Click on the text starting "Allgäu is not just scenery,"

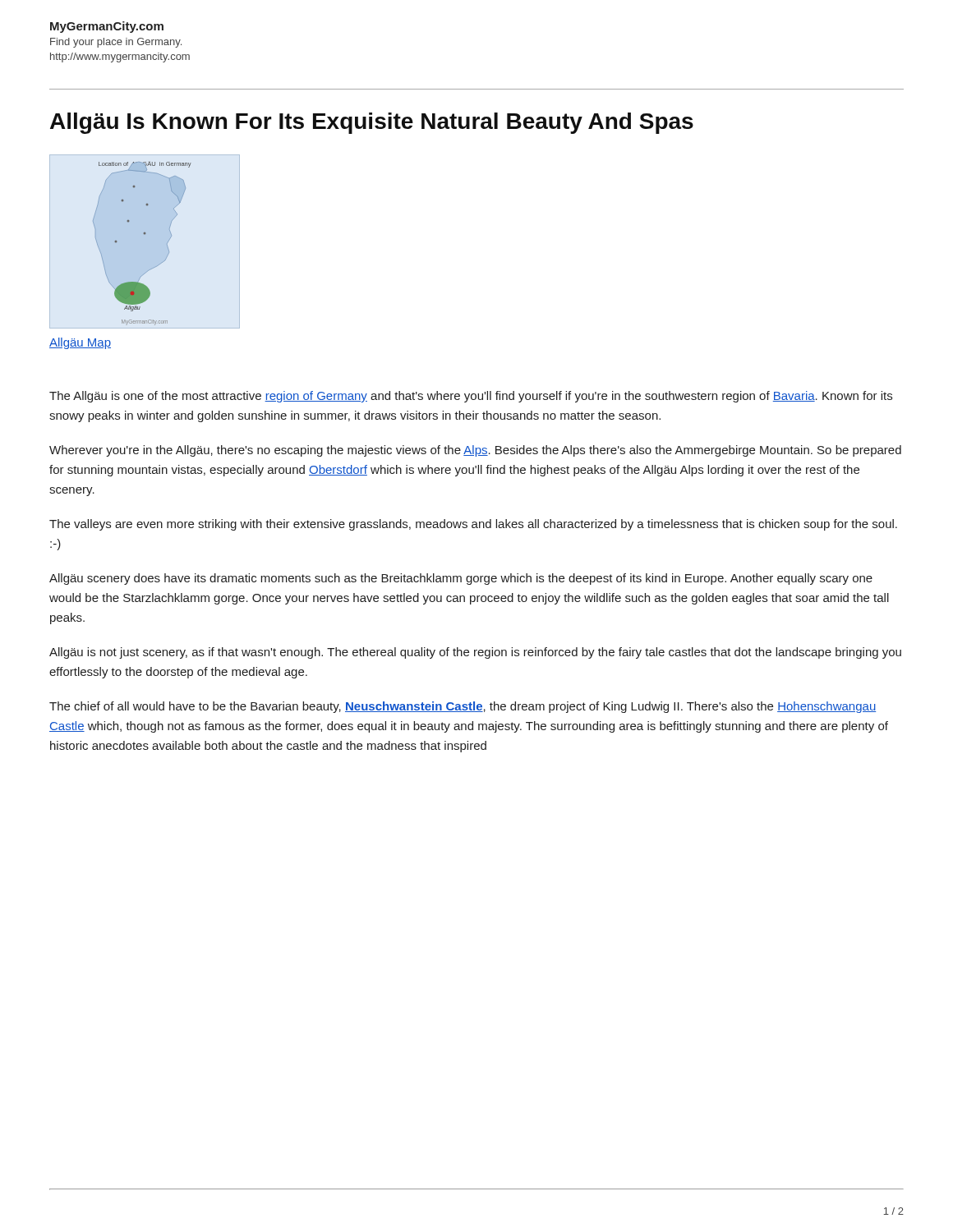tap(476, 662)
